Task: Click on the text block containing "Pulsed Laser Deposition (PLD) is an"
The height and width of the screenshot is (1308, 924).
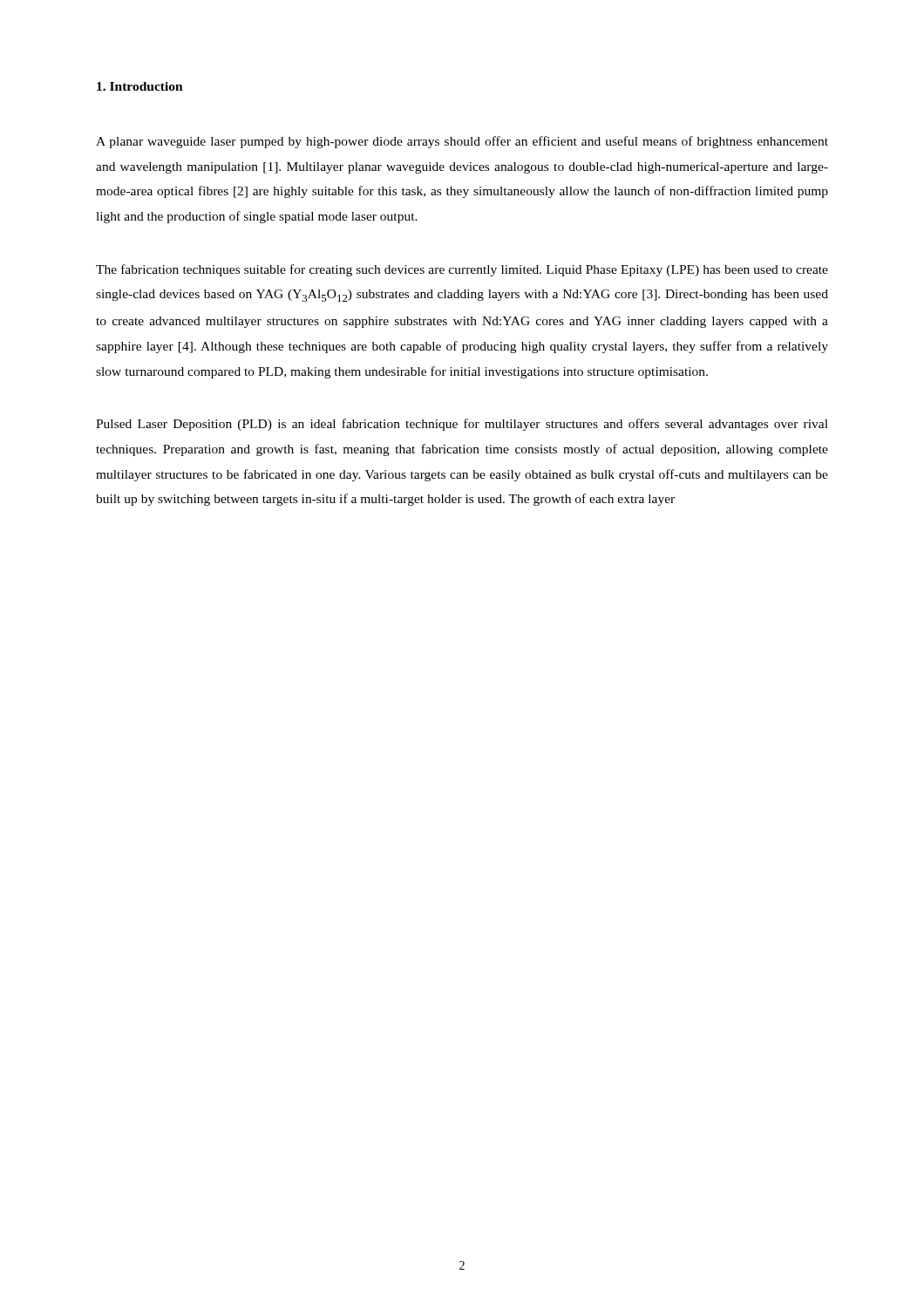Action: tap(462, 461)
